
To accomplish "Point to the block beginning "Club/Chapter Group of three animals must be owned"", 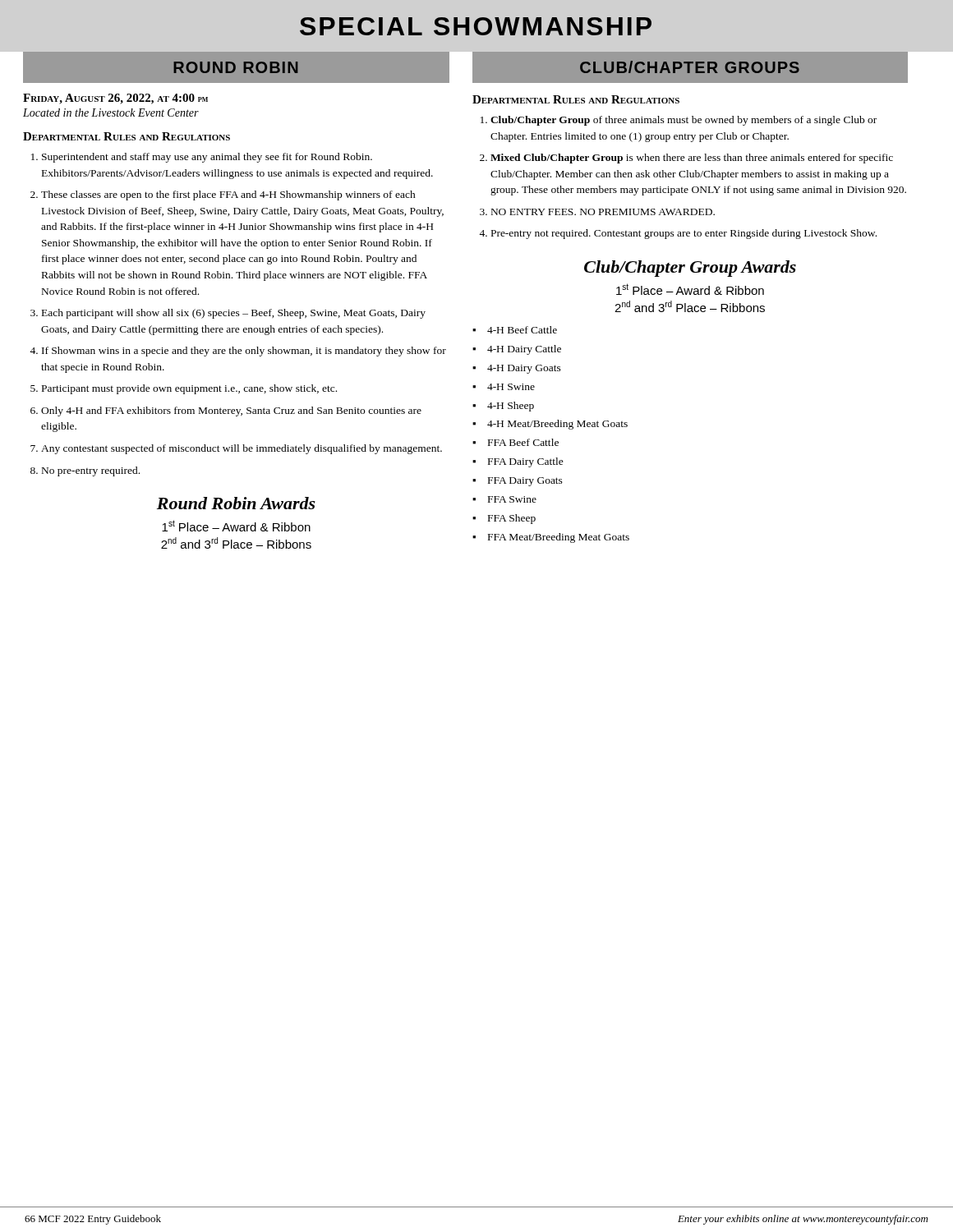I will (x=684, y=128).
